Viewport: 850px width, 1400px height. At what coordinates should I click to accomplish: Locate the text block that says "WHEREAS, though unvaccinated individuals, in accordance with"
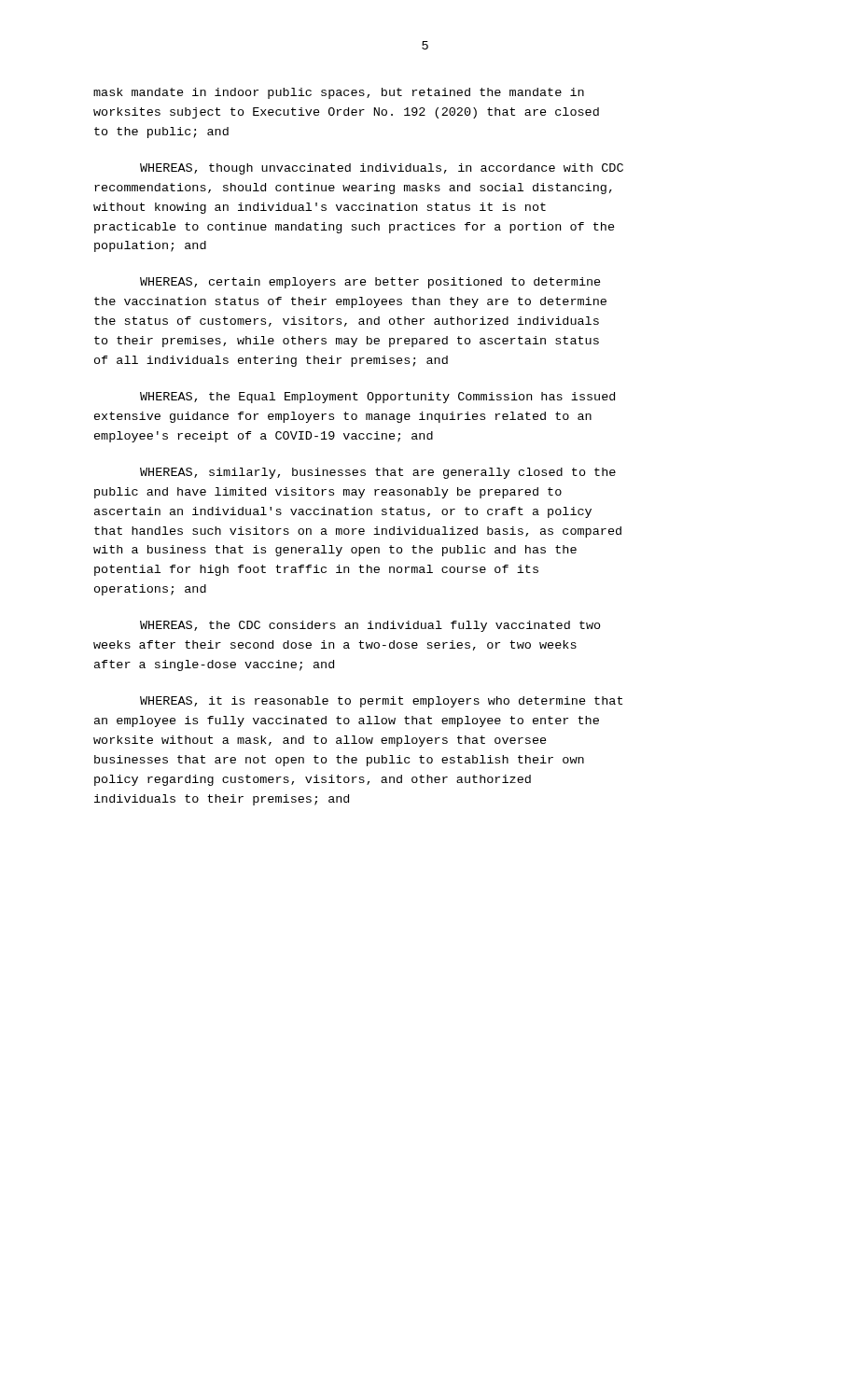point(359,207)
